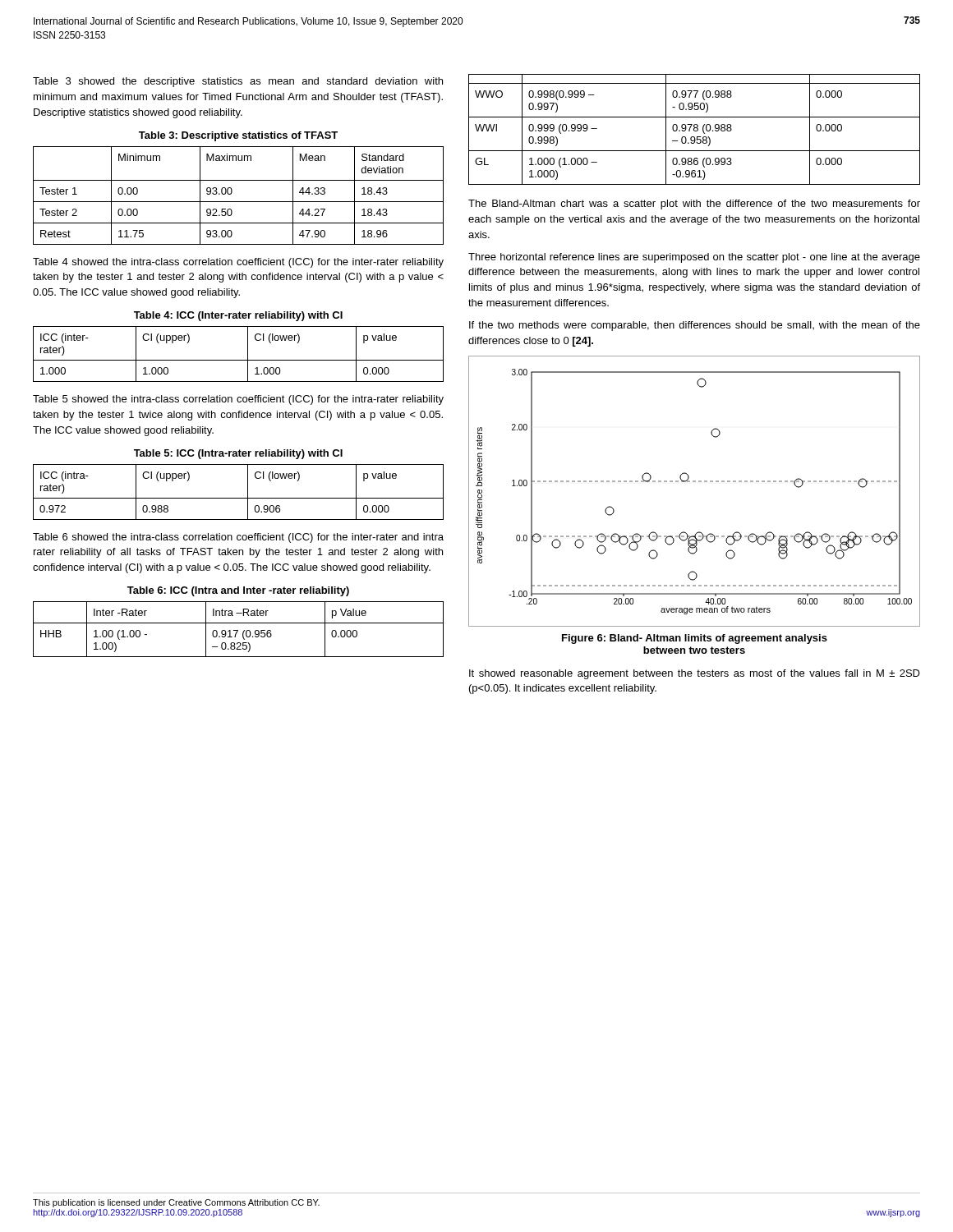Find the block on this page that starts "Table 5 showed the intra-class"
The width and height of the screenshot is (953, 1232).
[x=238, y=415]
